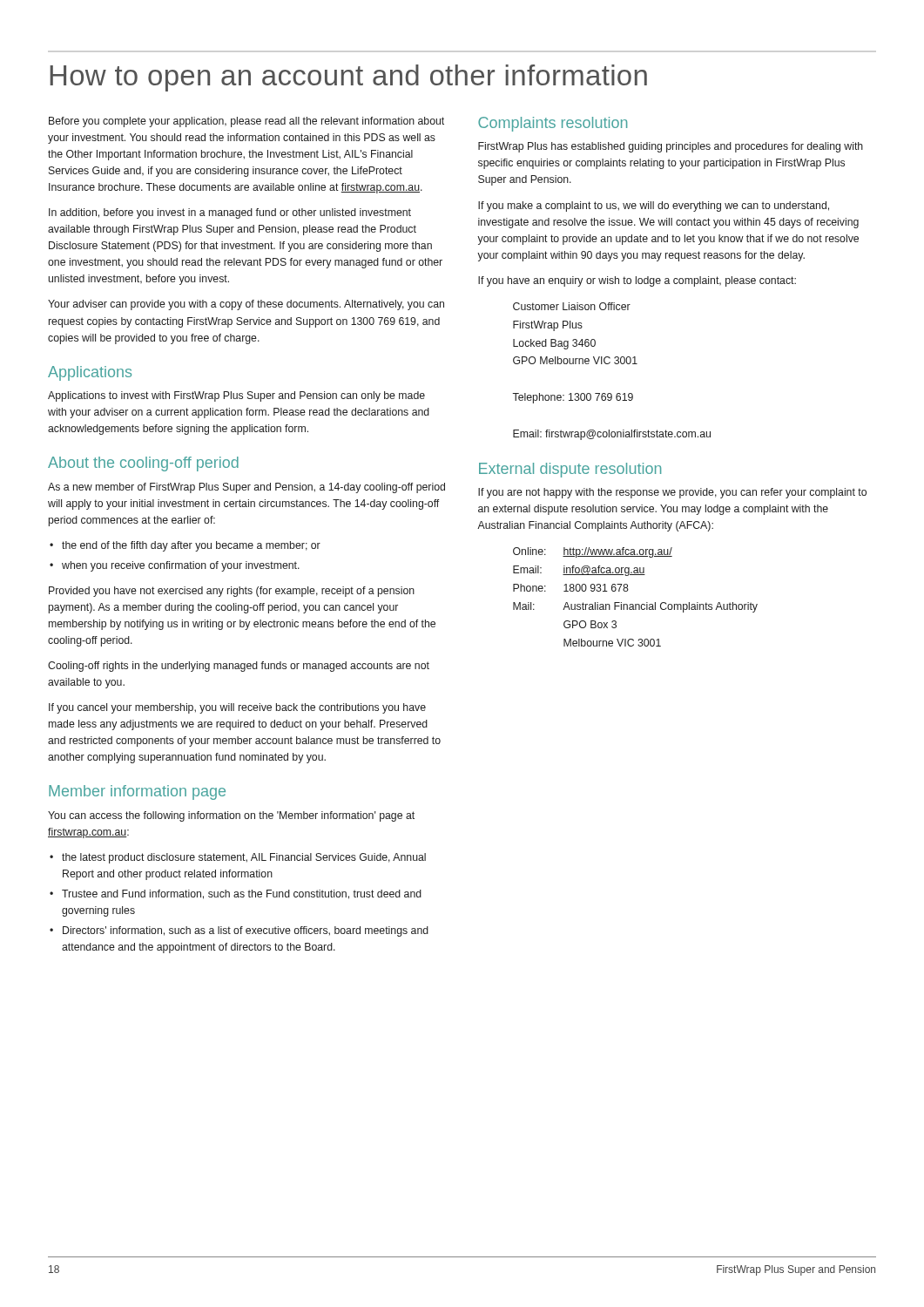This screenshot has height=1307, width=924.
Task: Point to the block beginning "Trustee and Fund information, such as"
Action: coord(242,902)
